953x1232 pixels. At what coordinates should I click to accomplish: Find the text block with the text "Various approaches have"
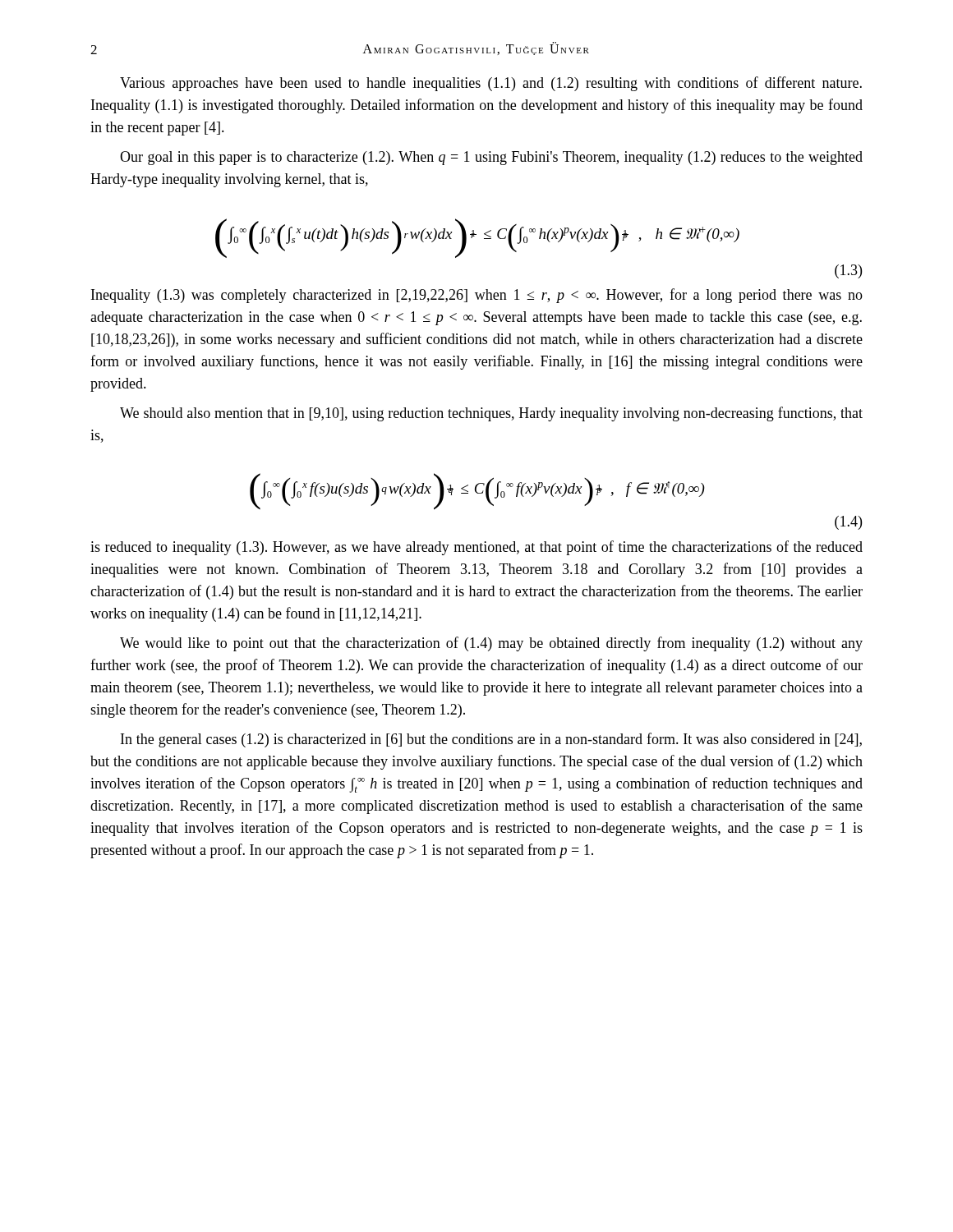[x=476, y=106]
